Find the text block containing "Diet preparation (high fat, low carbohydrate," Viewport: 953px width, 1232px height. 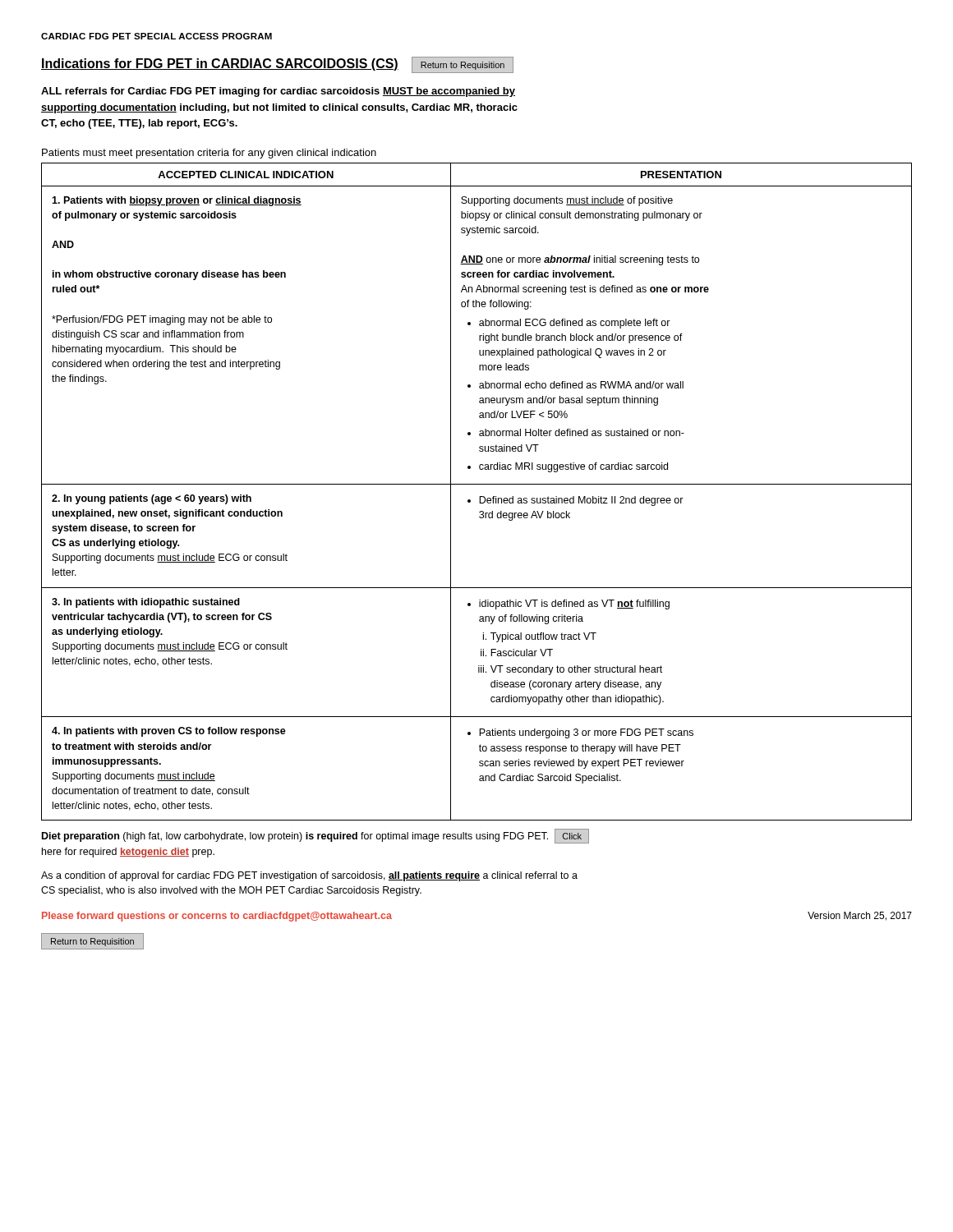(315, 843)
